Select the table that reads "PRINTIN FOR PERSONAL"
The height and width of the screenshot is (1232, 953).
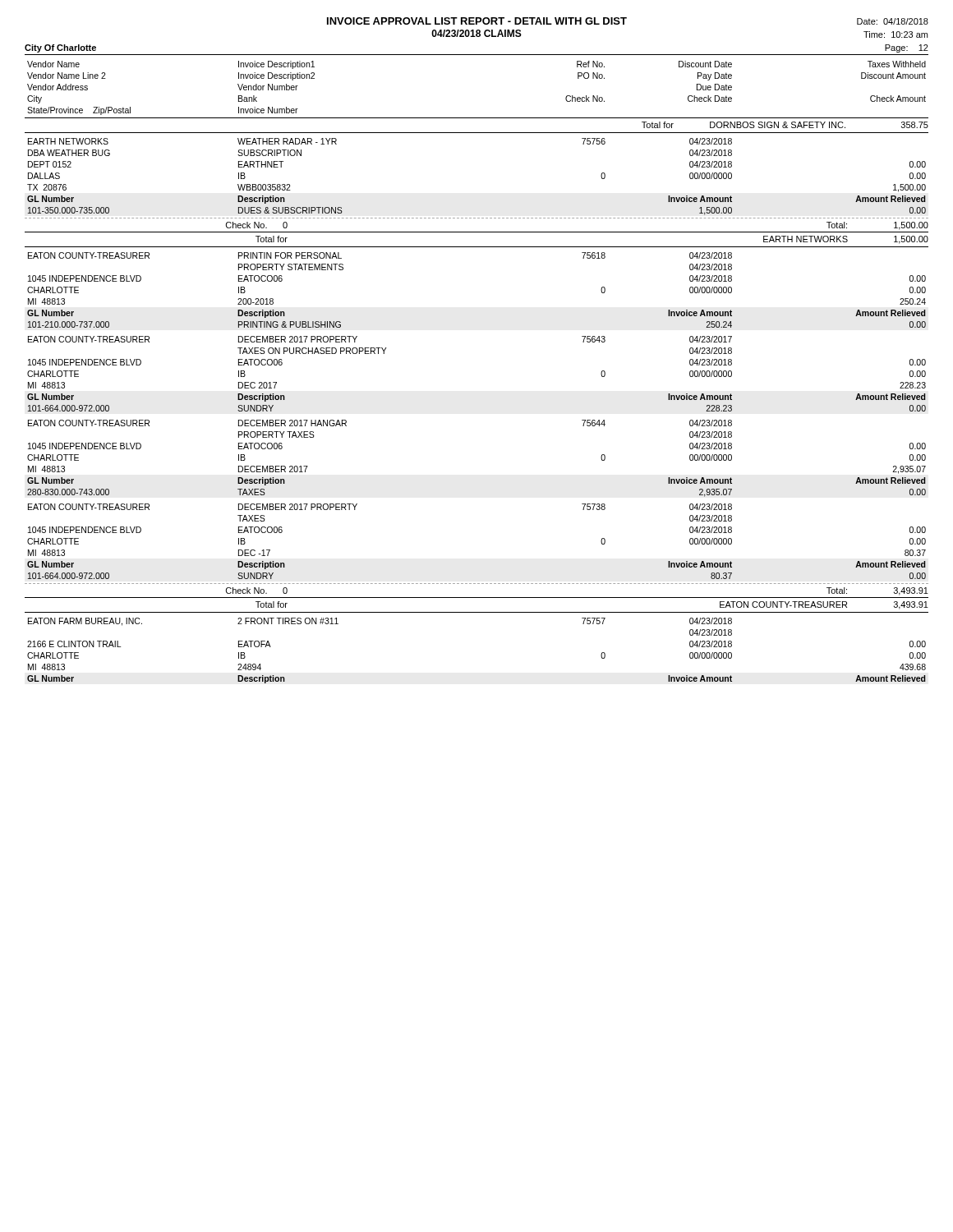pos(476,416)
